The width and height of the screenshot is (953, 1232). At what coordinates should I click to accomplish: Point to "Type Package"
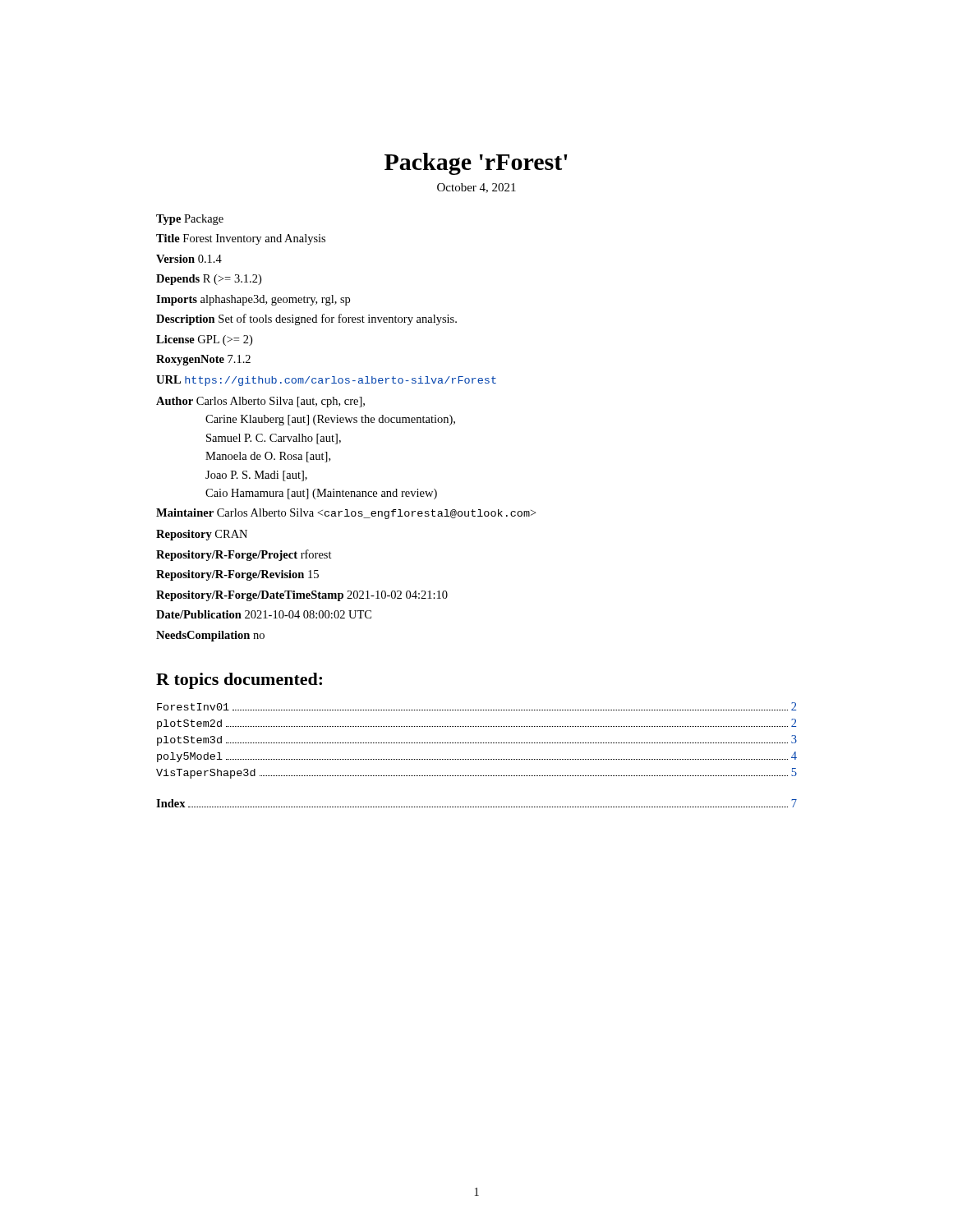click(x=190, y=218)
